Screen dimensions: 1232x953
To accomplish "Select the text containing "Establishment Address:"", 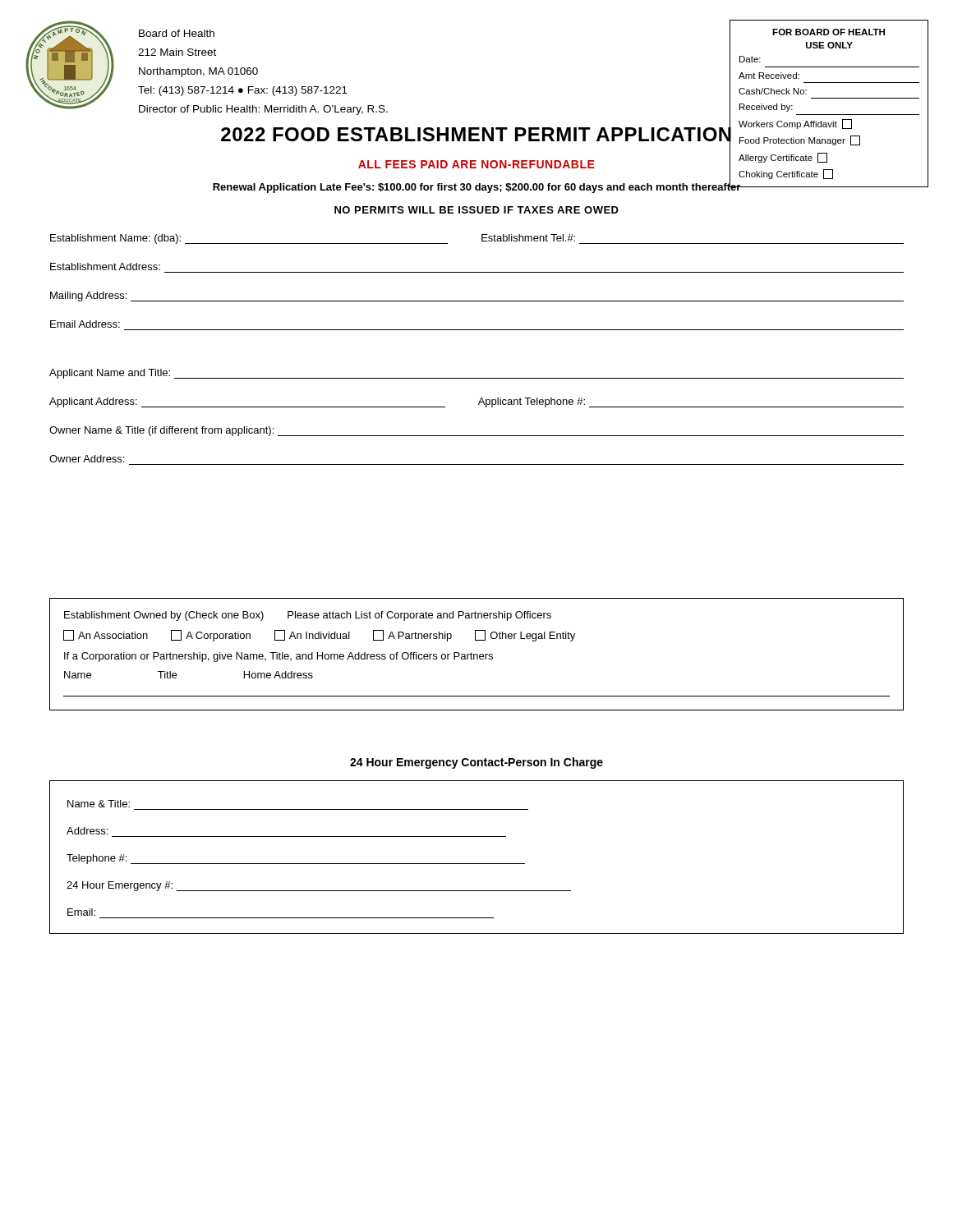I will click(476, 266).
